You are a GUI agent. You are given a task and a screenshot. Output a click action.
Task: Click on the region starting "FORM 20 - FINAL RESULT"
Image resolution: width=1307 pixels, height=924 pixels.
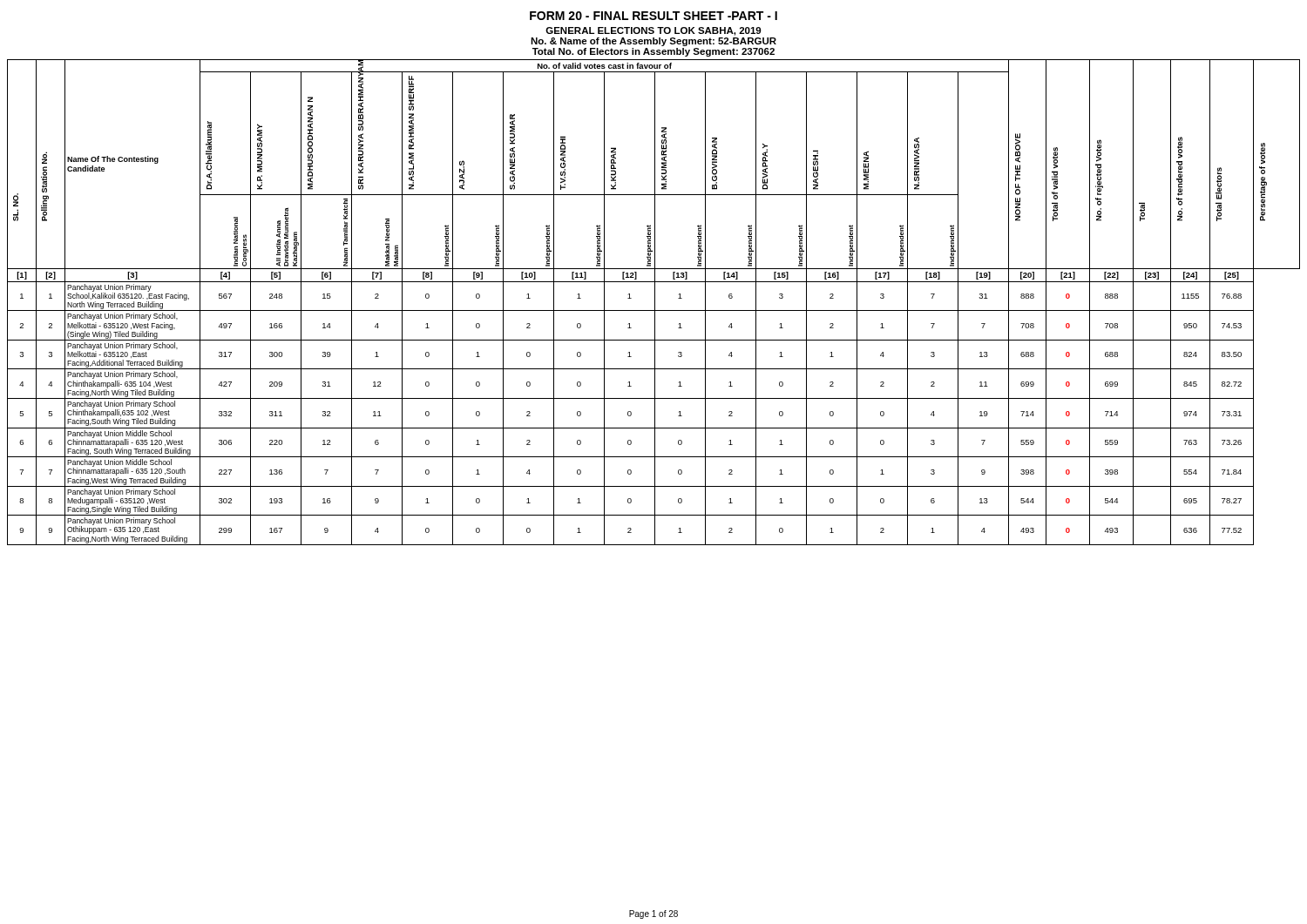tap(653, 16)
